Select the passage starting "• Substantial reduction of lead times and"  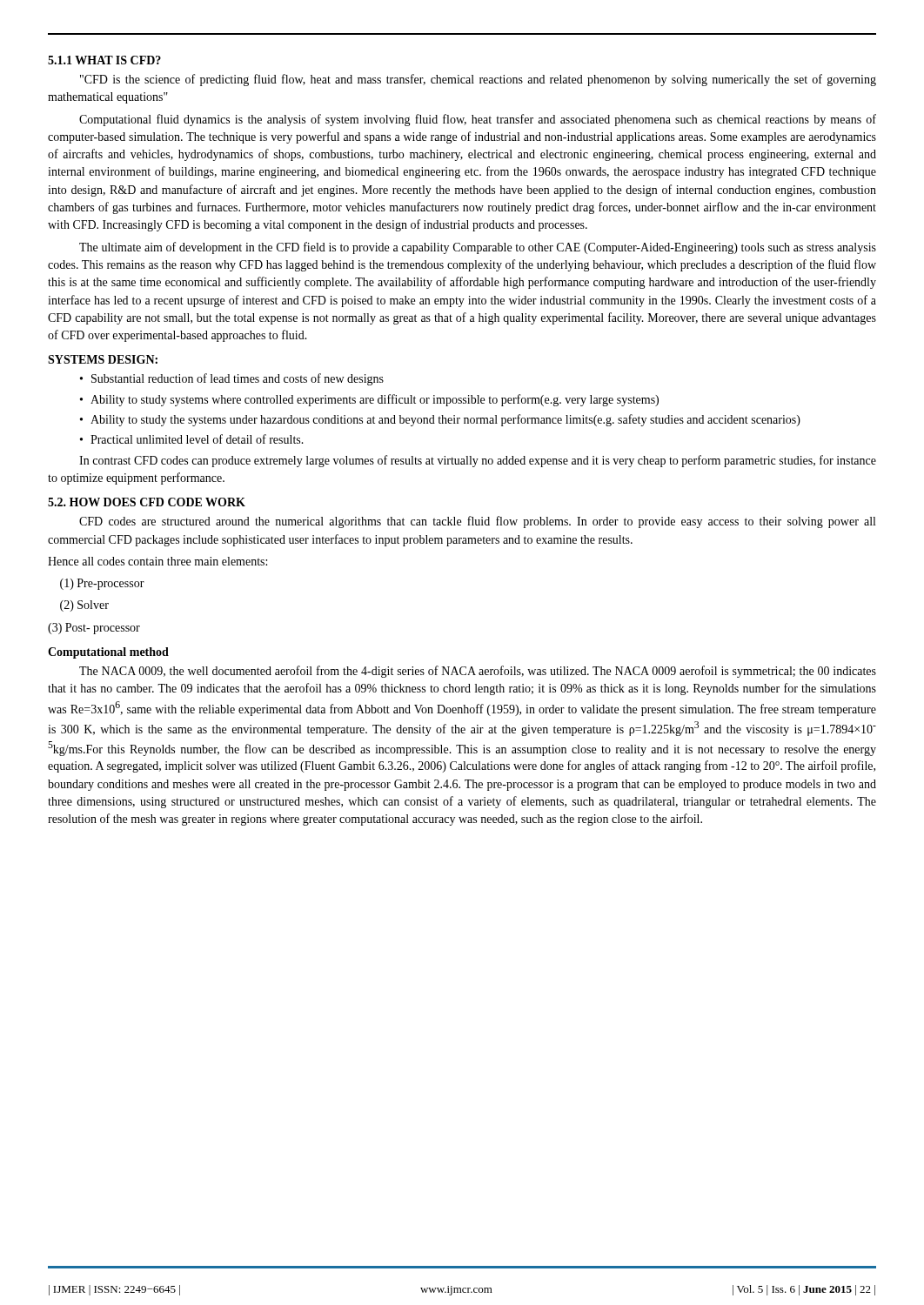(x=231, y=380)
